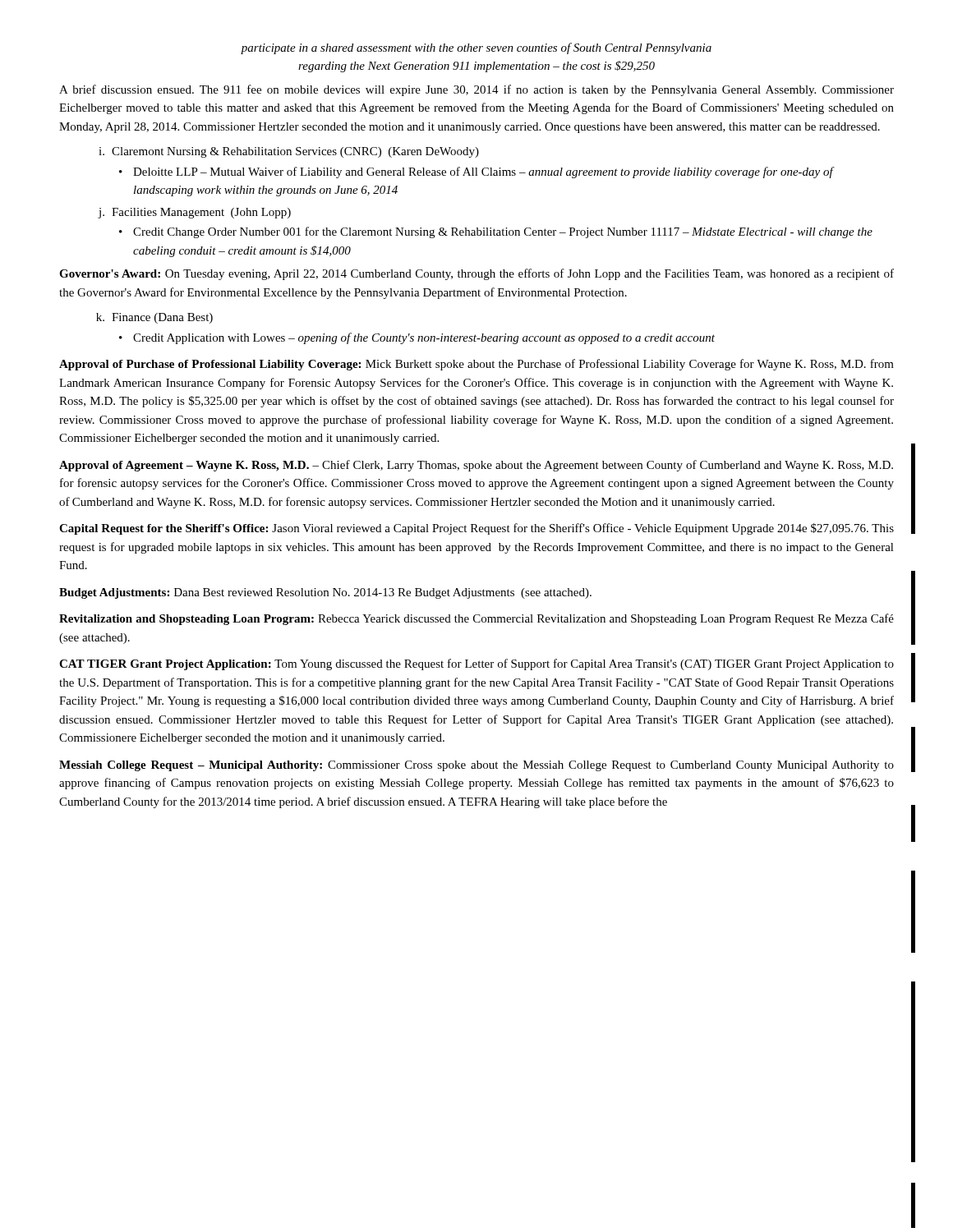Find the block on this page that starts "Capital Request for the Sheriff's Office: Jason"
The width and height of the screenshot is (953, 1232).
click(476, 547)
